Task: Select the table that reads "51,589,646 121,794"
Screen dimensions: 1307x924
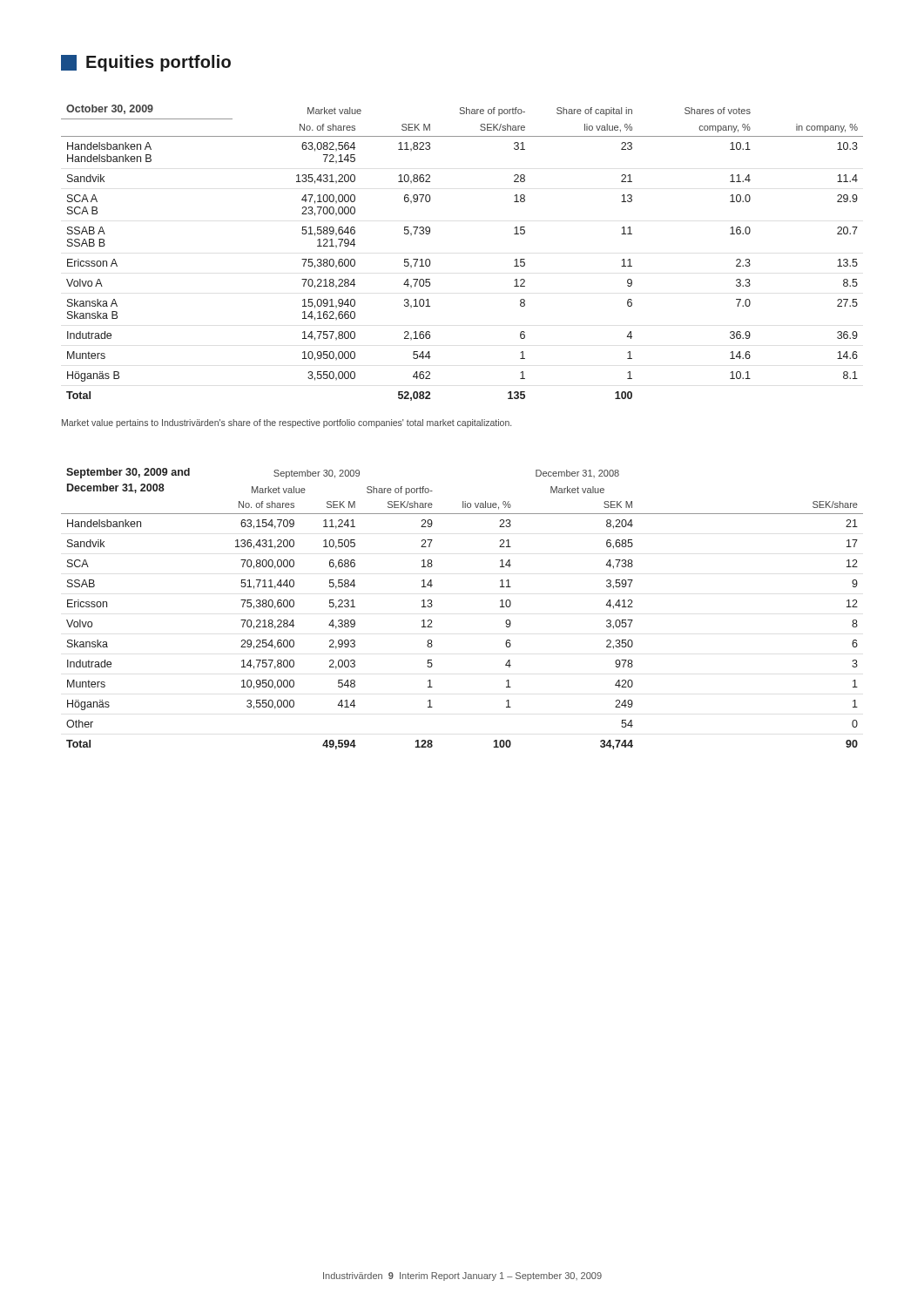Action: pos(462,253)
